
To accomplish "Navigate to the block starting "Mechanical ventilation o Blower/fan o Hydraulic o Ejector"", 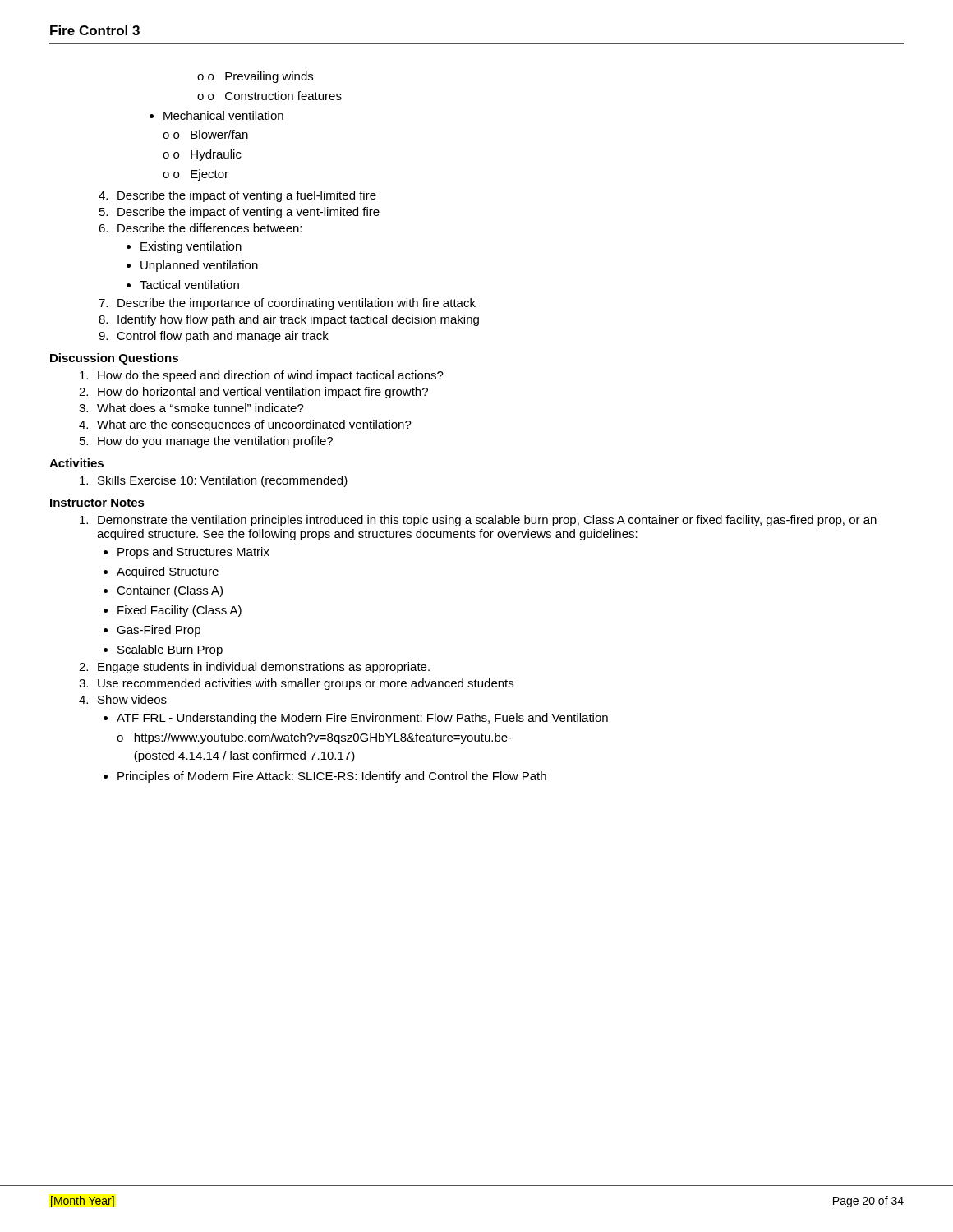I will point(216,115).
